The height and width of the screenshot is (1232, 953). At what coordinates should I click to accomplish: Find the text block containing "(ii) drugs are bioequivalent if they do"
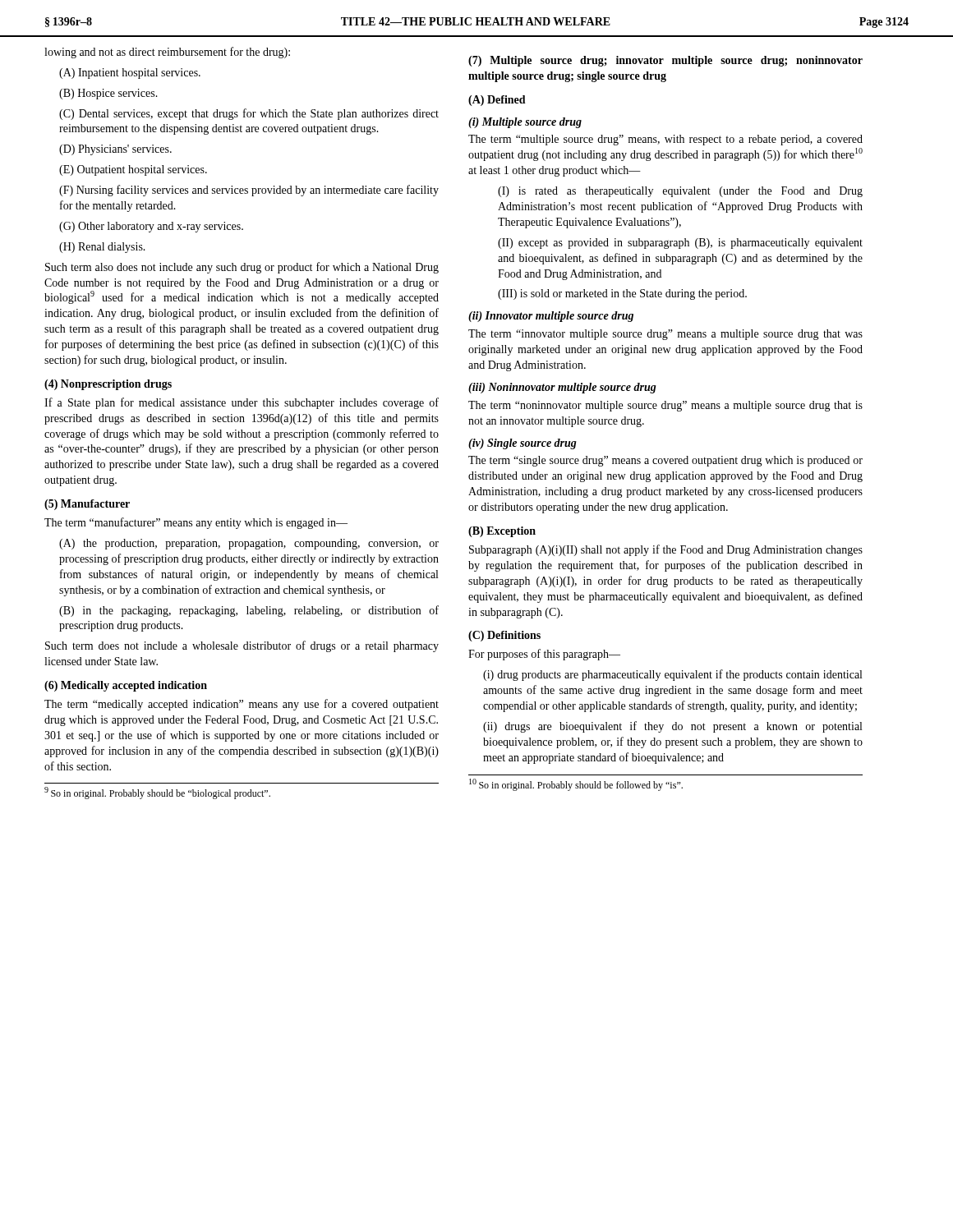(x=673, y=743)
